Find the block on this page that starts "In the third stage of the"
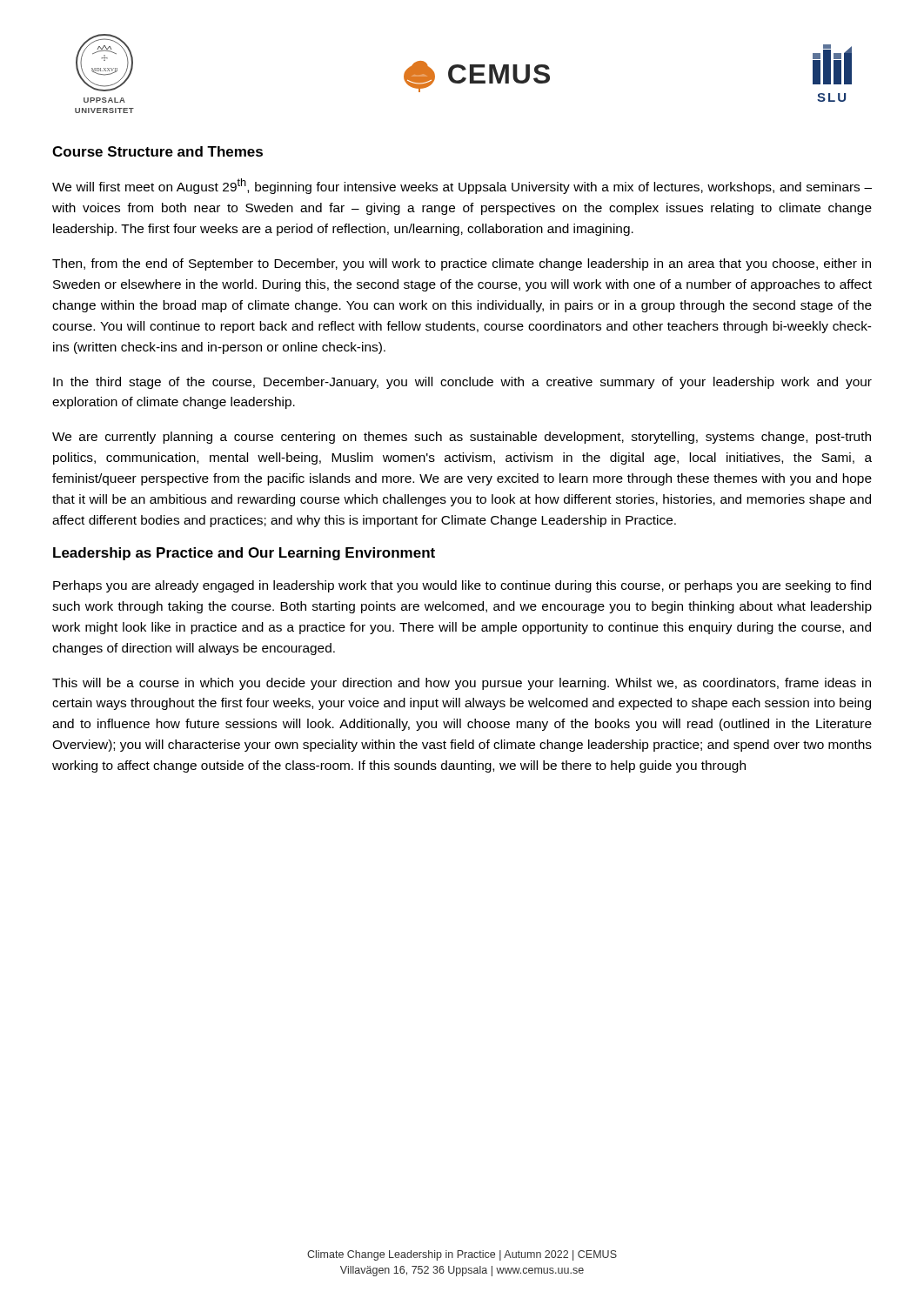The height and width of the screenshot is (1305, 924). coord(462,392)
